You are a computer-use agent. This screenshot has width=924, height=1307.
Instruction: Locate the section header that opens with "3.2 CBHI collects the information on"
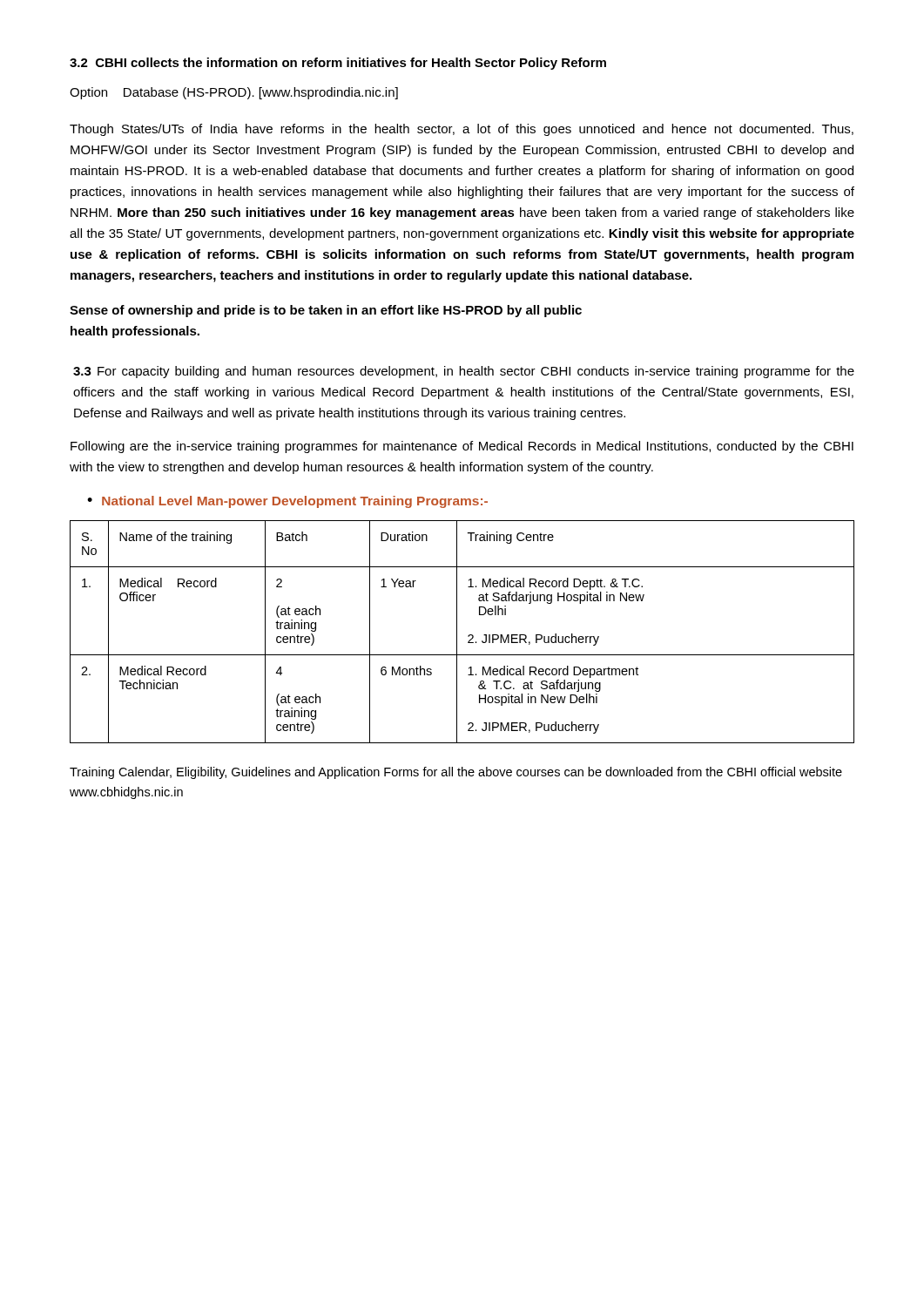tap(338, 62)
